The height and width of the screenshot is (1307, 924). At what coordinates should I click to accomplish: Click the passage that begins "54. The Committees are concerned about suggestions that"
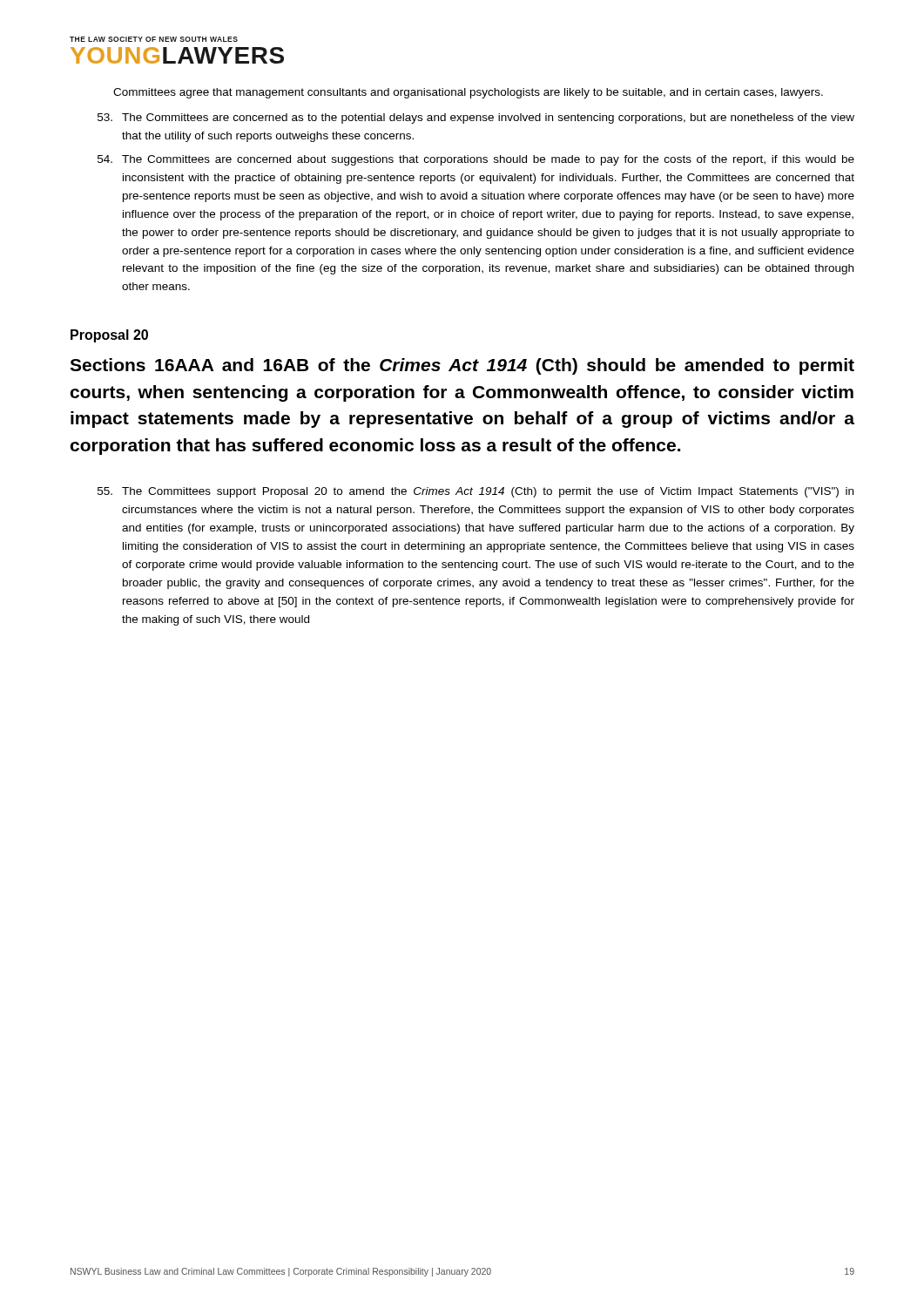462,224
